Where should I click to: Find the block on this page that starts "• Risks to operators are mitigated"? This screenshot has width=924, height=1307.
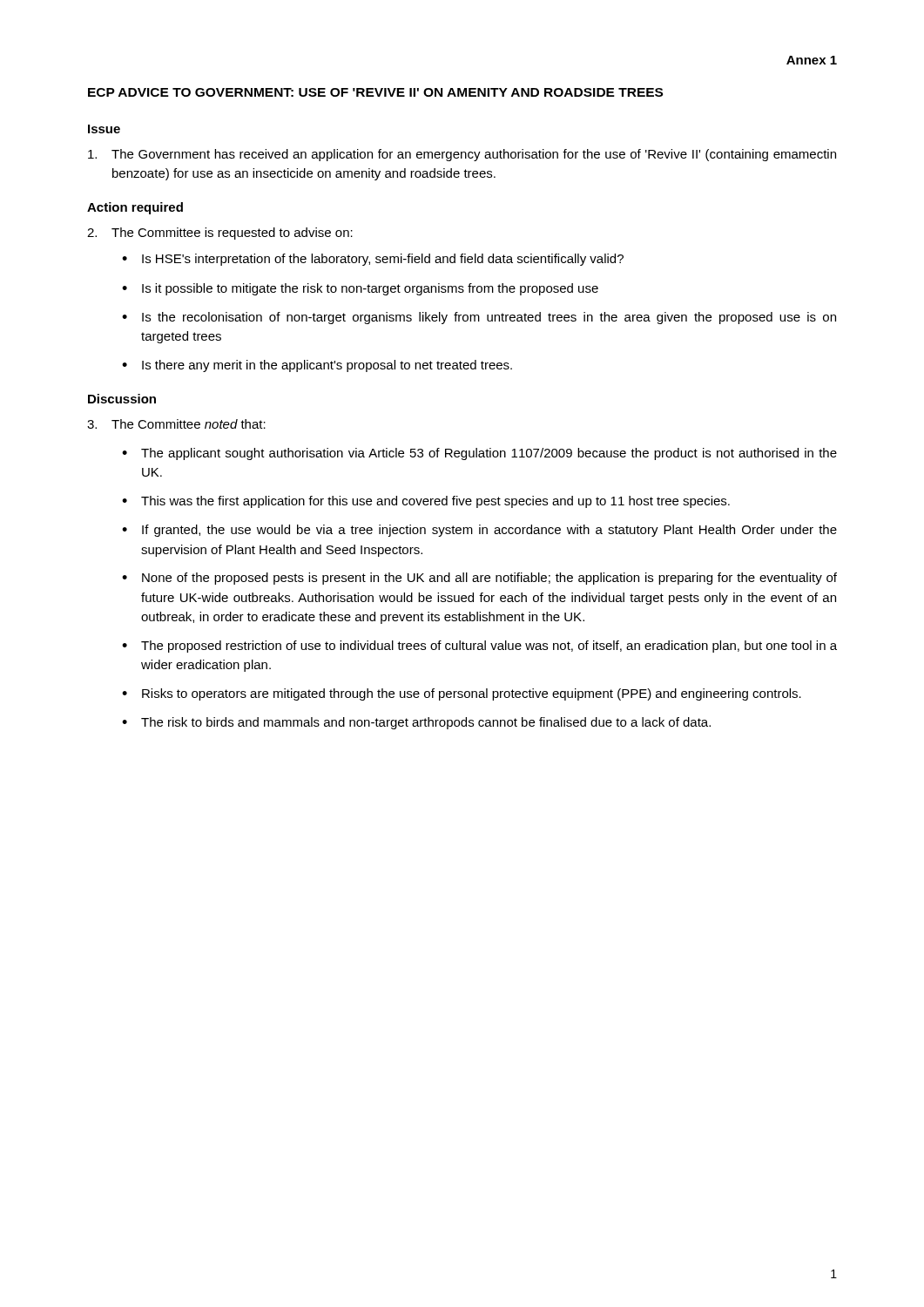point(479,694)
